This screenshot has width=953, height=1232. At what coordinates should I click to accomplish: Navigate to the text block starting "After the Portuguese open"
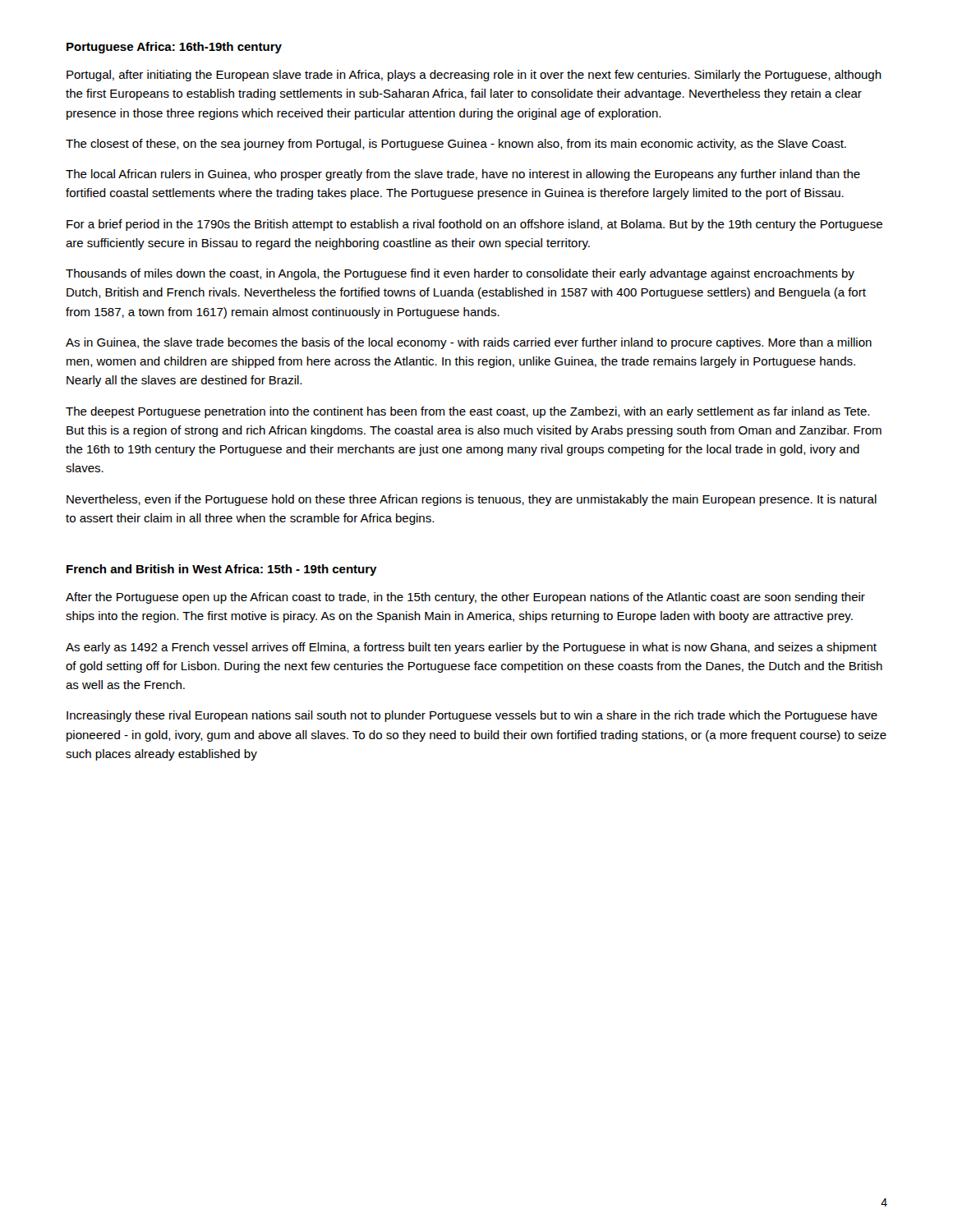coord(465,606)
